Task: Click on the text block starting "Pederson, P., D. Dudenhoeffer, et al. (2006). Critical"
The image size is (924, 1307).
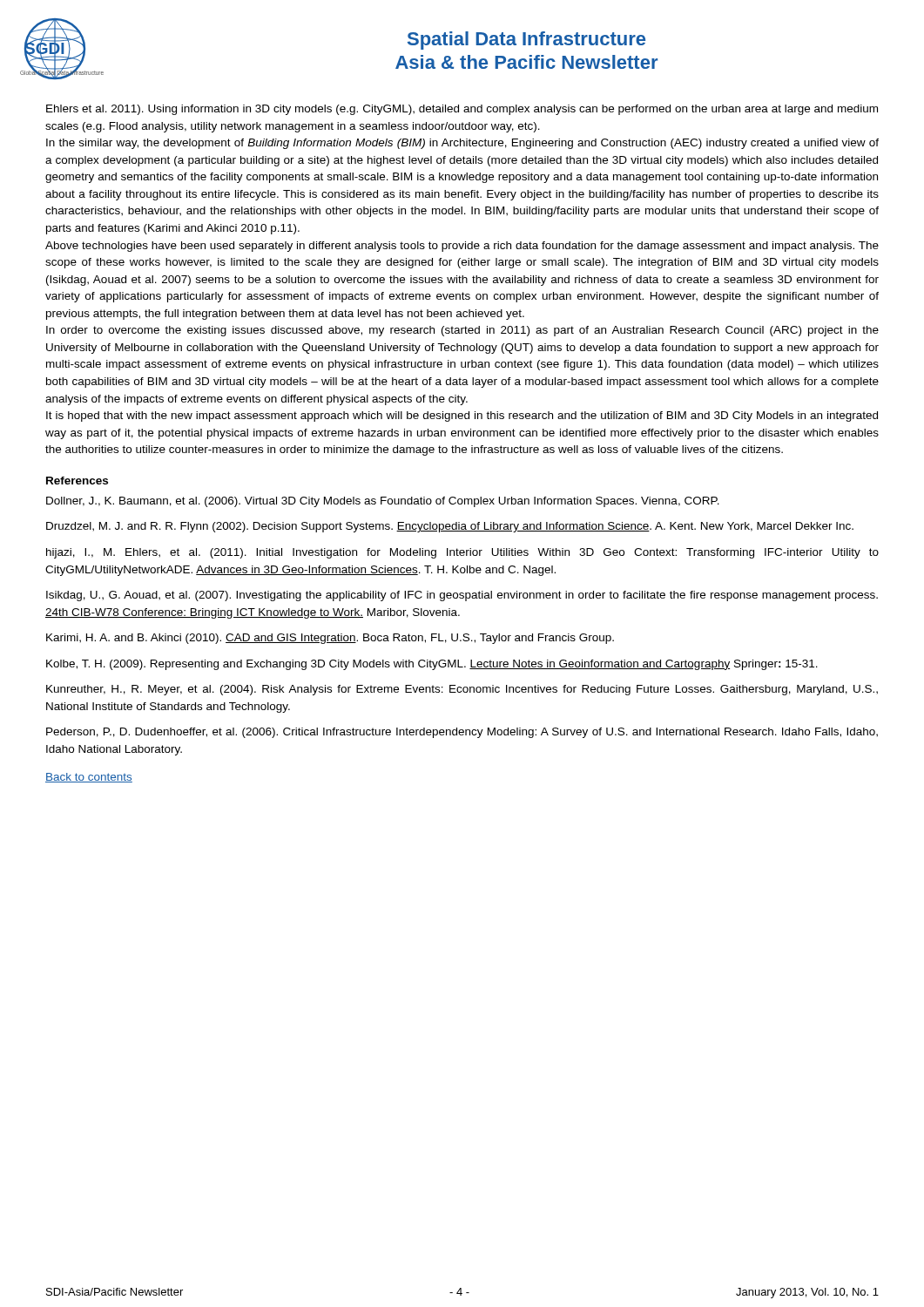Action: [x=462, y=740]
